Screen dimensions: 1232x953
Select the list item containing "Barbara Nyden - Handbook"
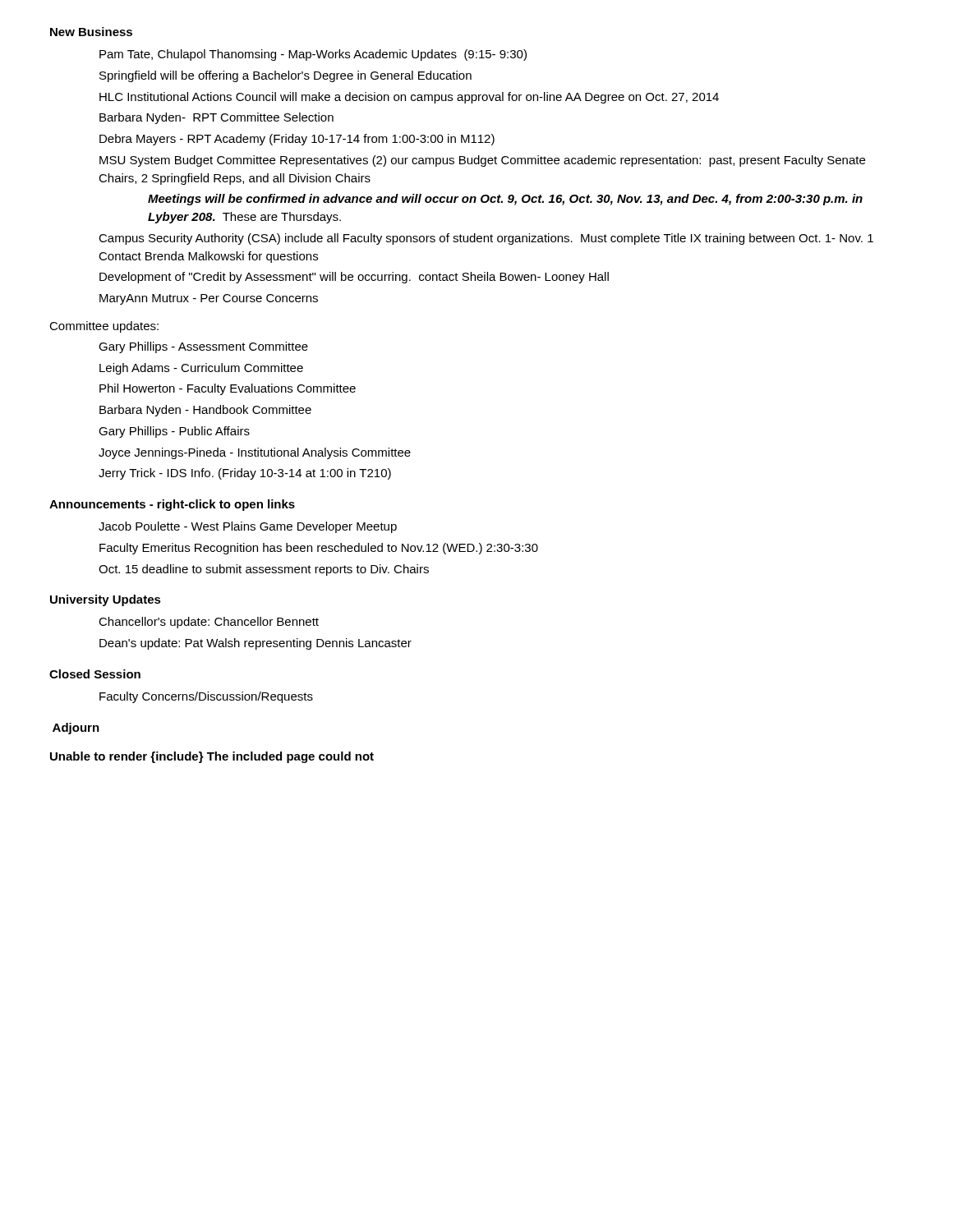coord(205,409)
